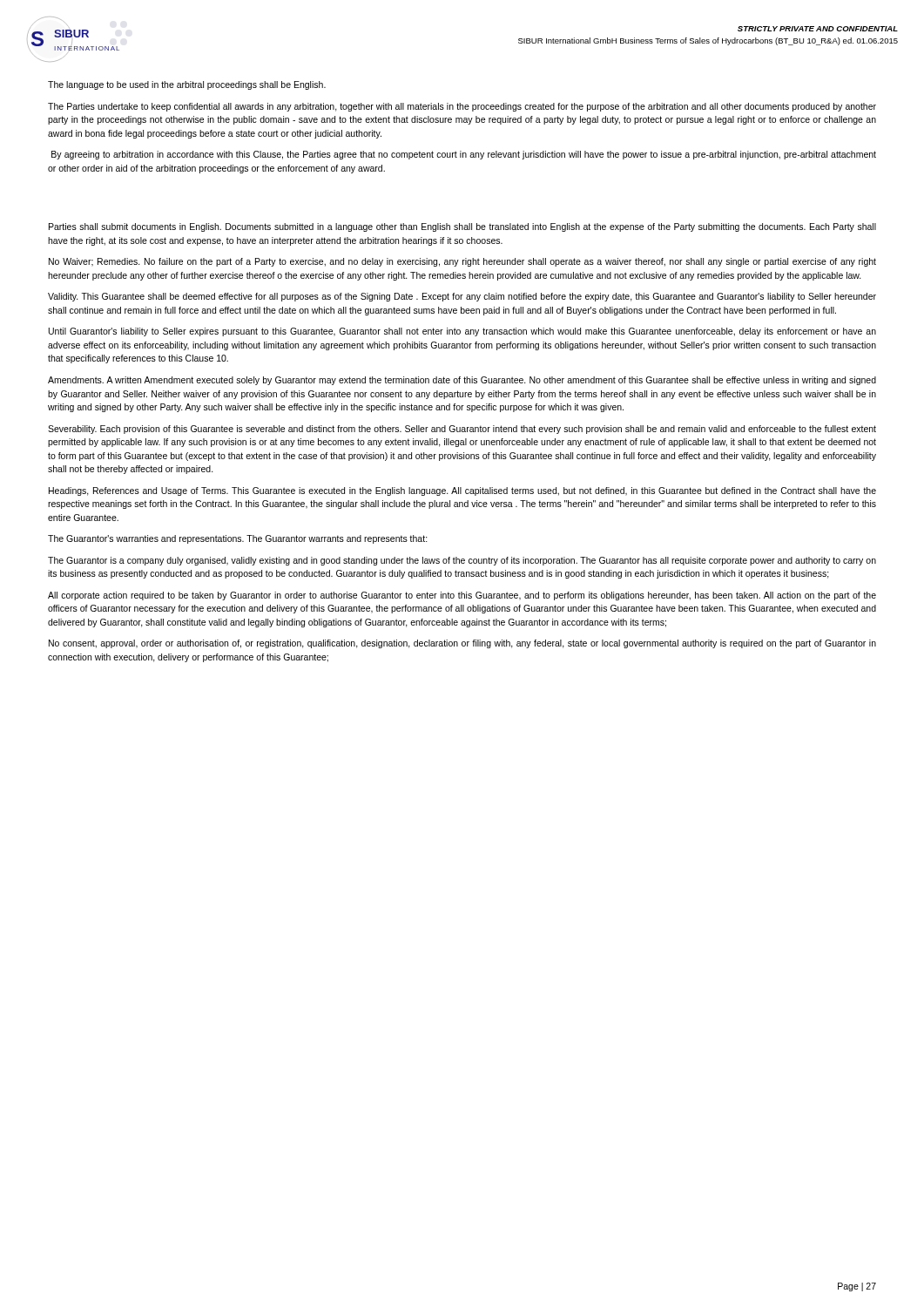
Task: Navigate to the element starting "Parties shall submit documents in"
Action: tap(462, 233)
